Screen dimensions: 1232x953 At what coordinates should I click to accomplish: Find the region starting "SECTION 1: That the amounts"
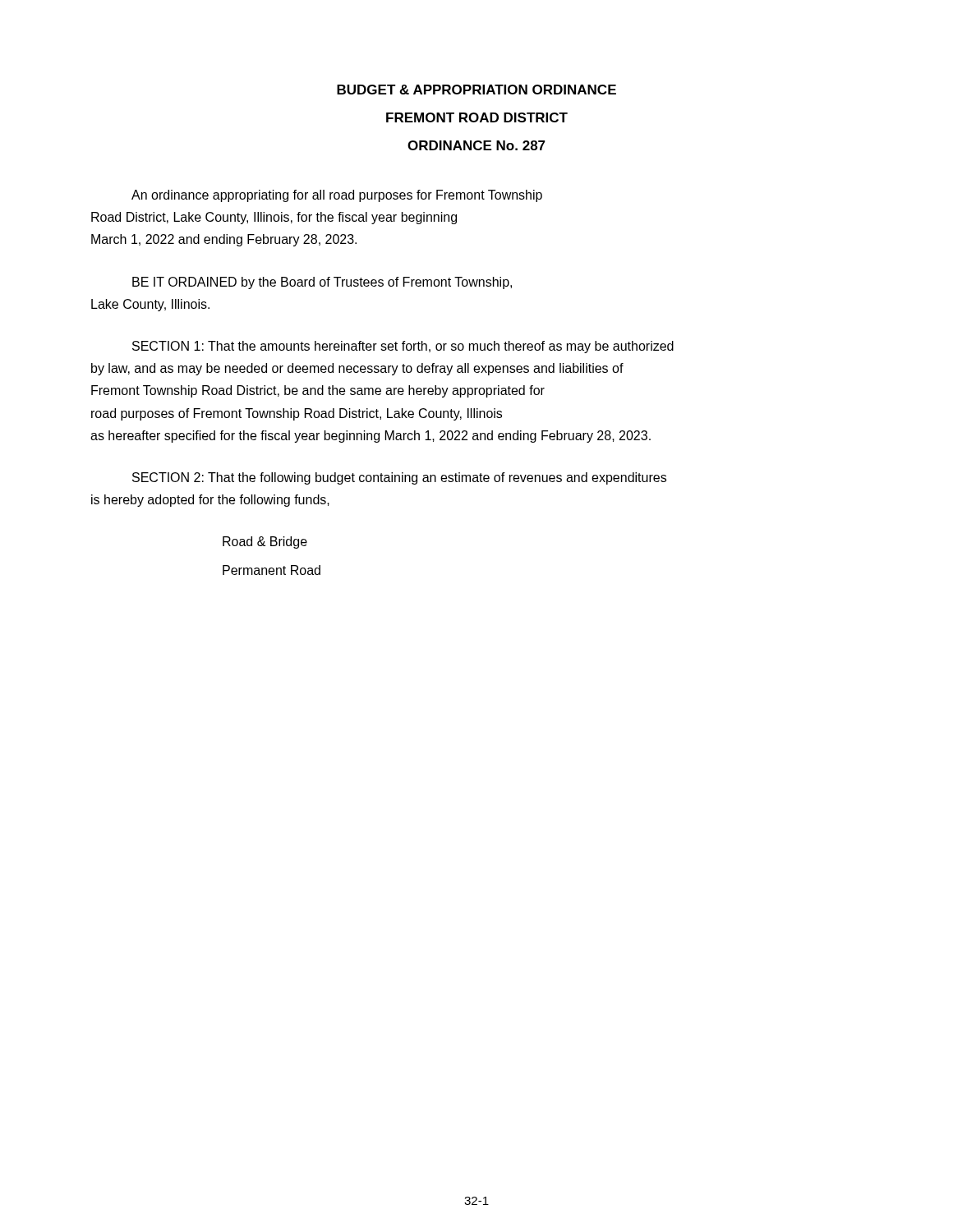(382, 391)
